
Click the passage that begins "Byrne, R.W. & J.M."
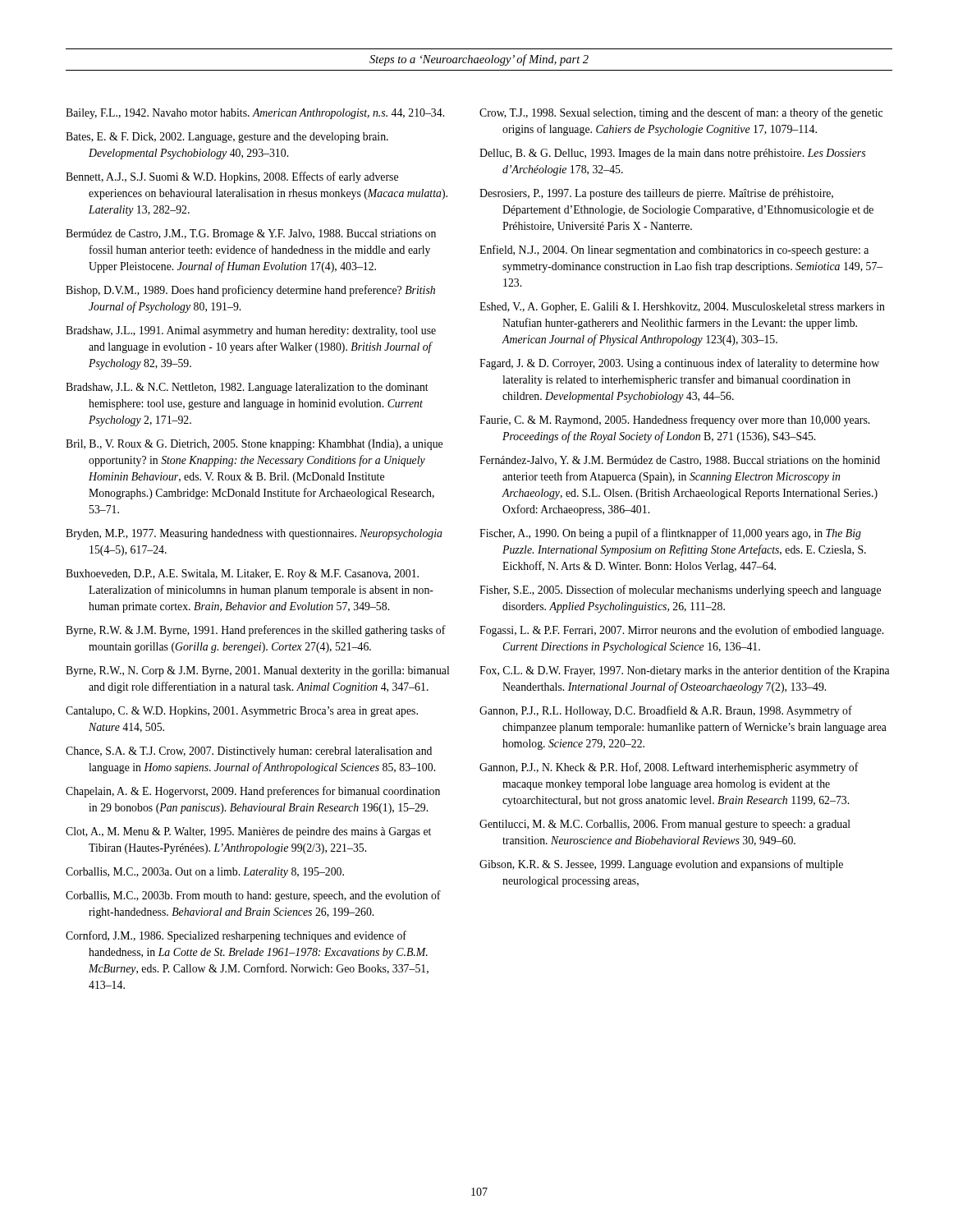click(x=255, y=639)
